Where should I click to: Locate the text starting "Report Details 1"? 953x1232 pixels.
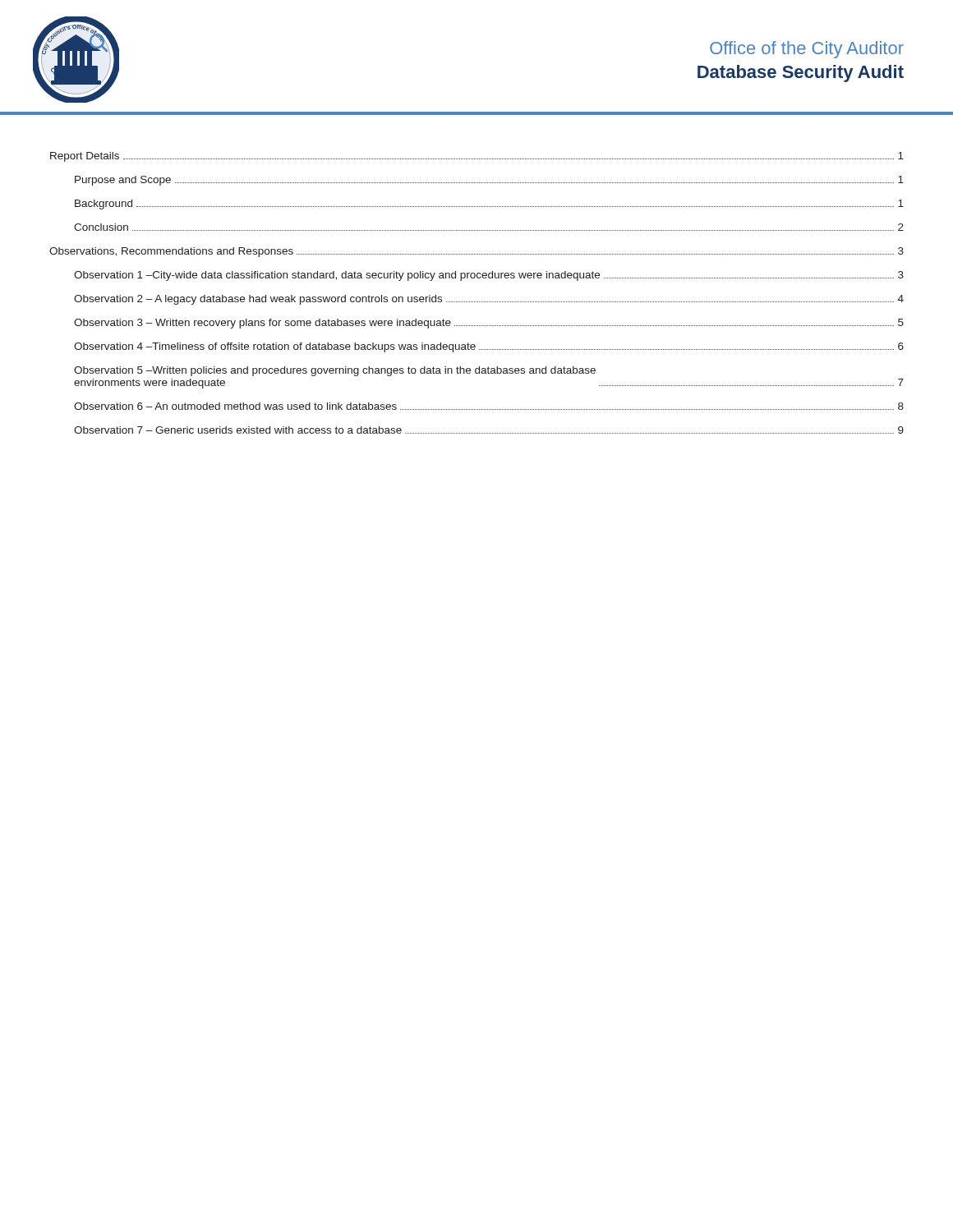476,156
